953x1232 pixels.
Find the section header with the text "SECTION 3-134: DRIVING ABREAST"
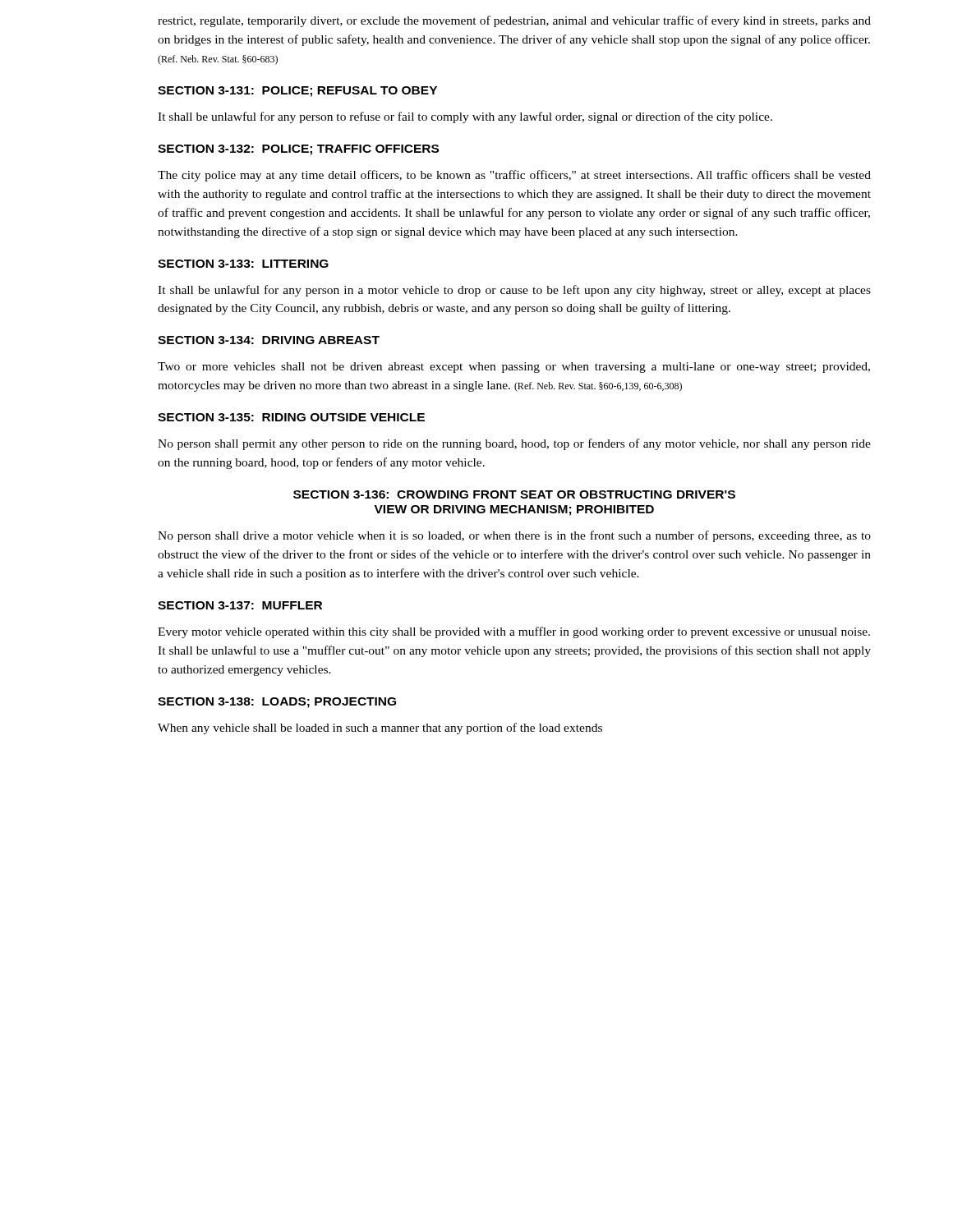tap(269, 340)
